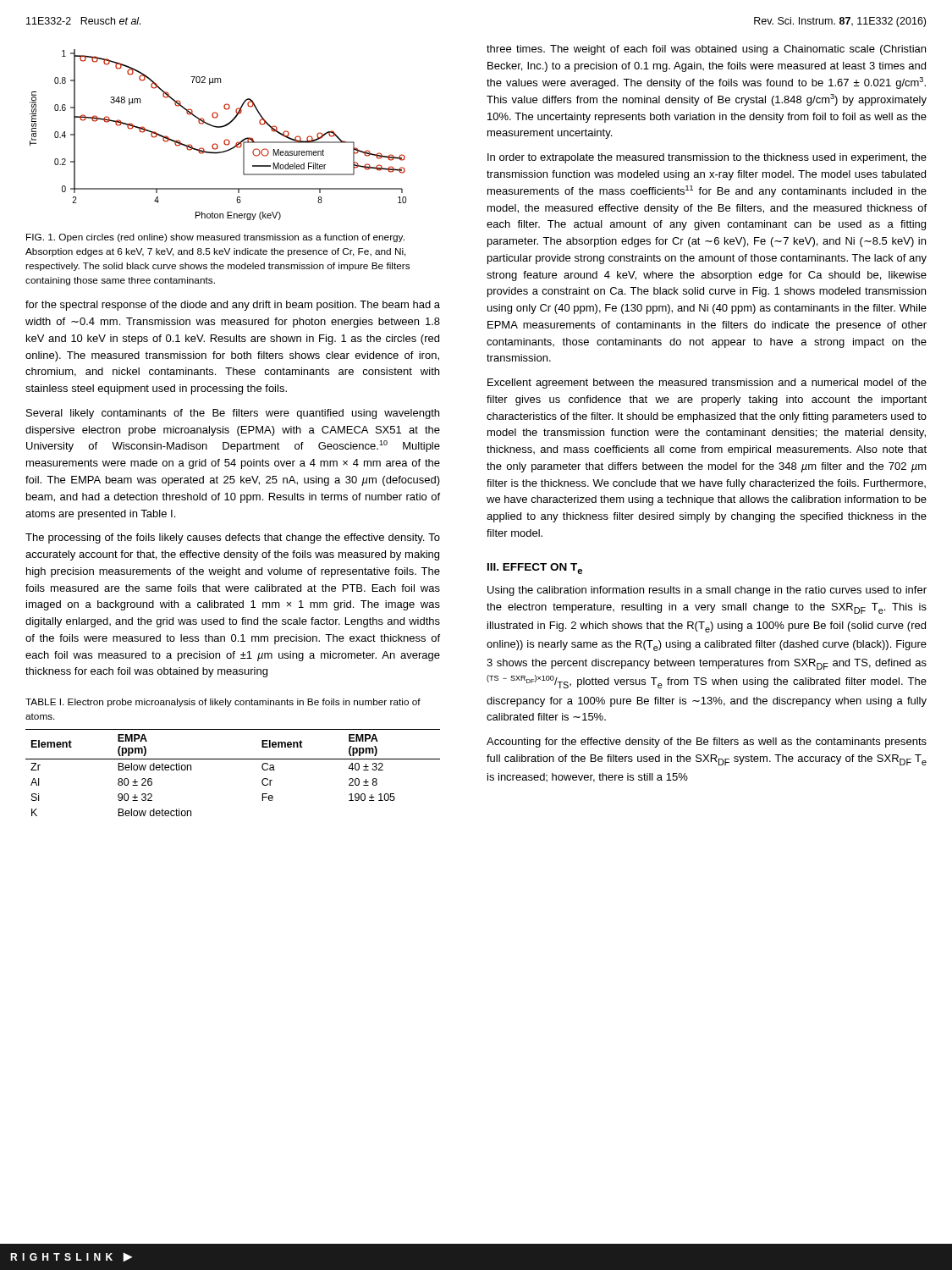
Task: Locate the table with the text "EMPA (ppm)"
Action: (x=233, y=775)
